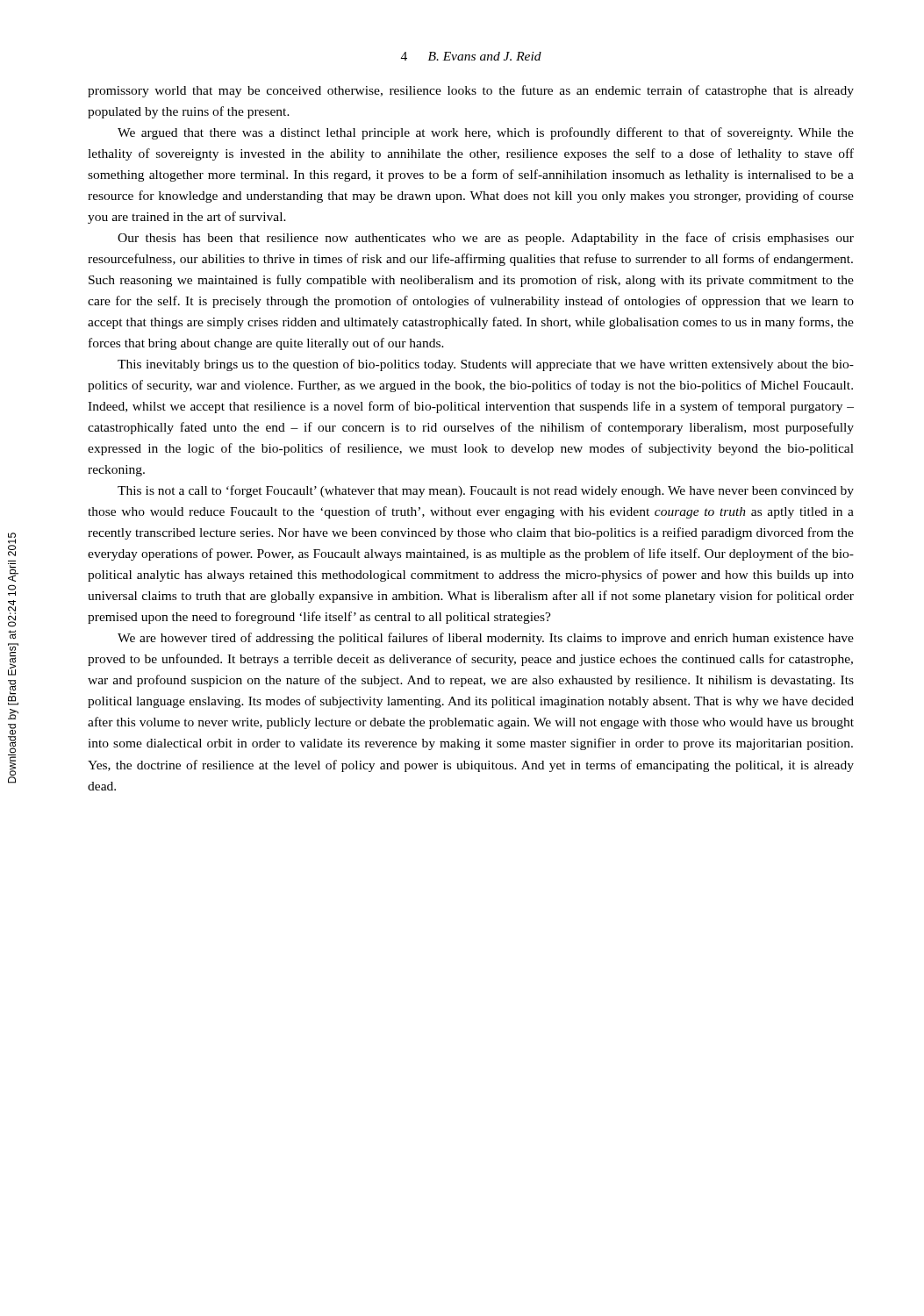Locate the block of text that opens with "We are however tired of addressing the political"

click(471, 712)
